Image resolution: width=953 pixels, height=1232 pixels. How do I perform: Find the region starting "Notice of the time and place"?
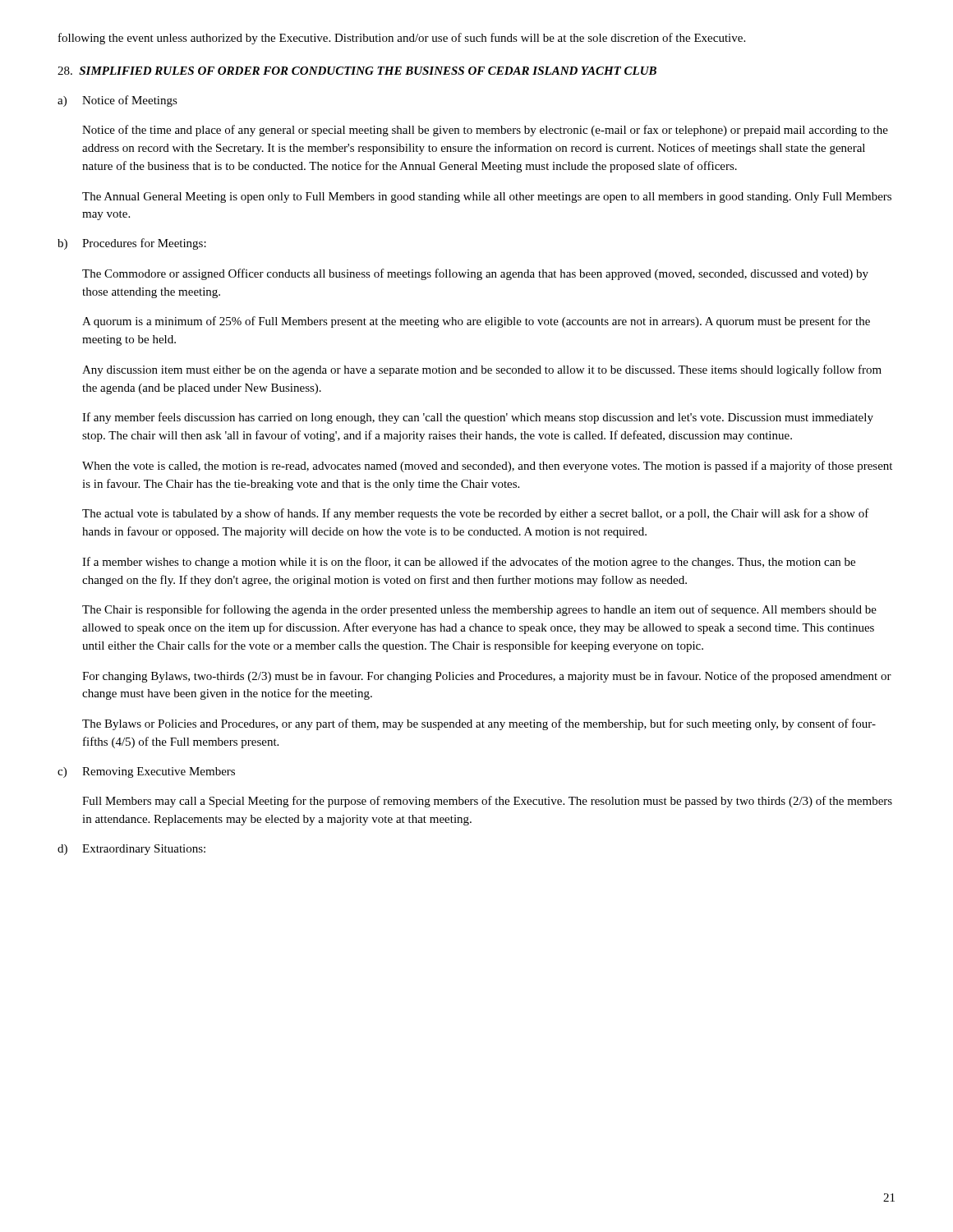489,173
